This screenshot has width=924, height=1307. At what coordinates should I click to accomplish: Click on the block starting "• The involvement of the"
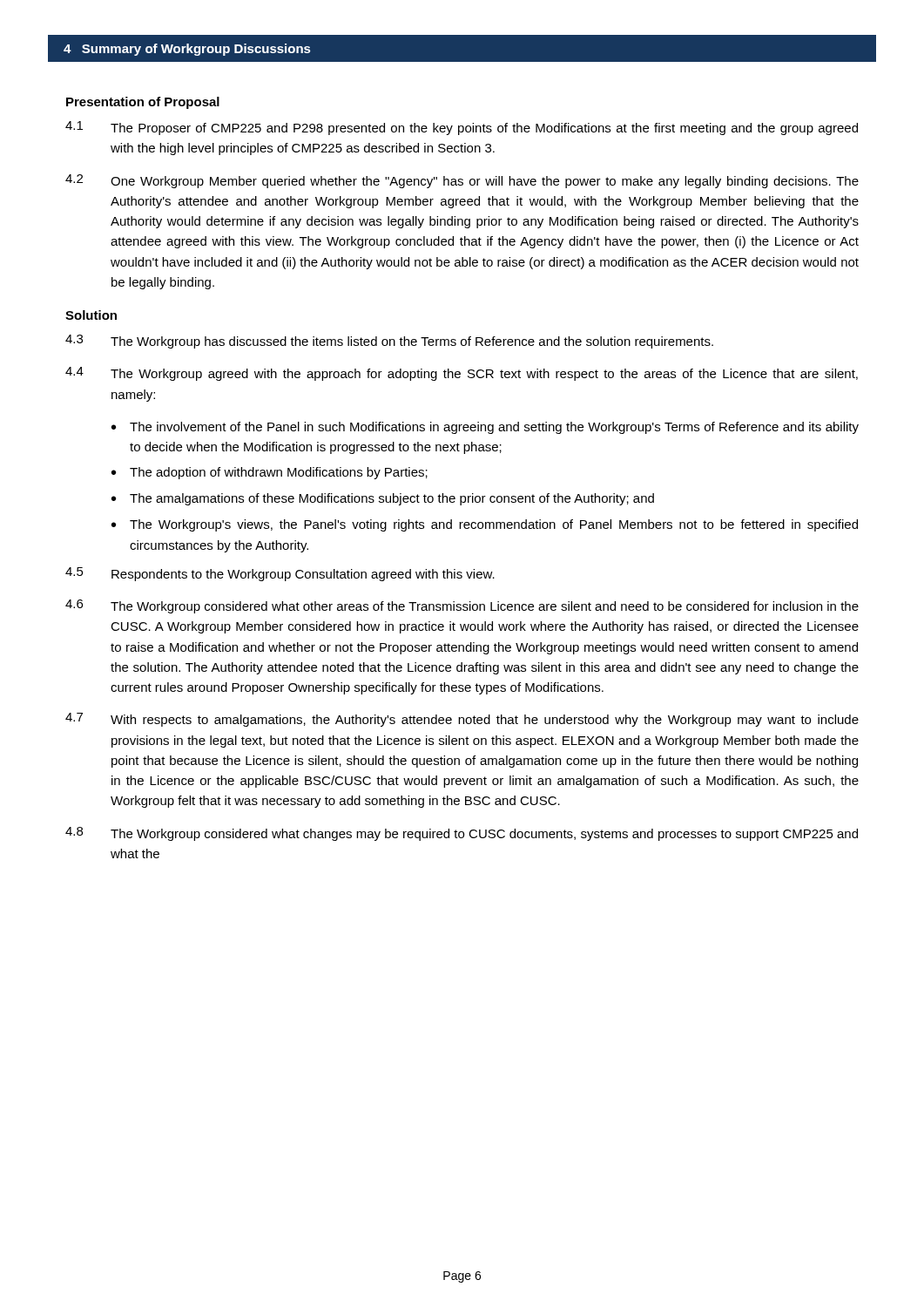tap(485, 437)
